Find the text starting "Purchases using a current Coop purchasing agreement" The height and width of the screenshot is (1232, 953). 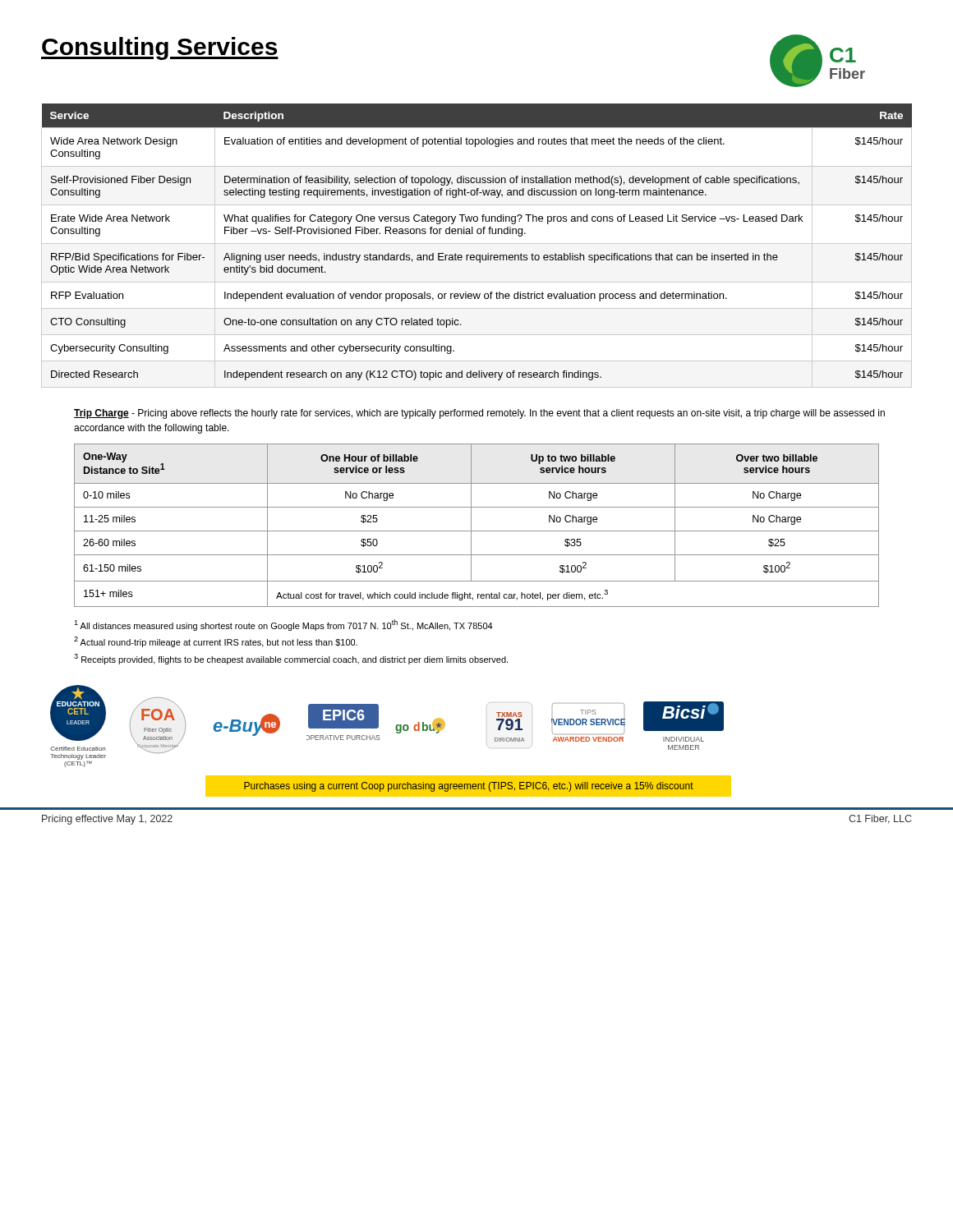tap(468, 786)
